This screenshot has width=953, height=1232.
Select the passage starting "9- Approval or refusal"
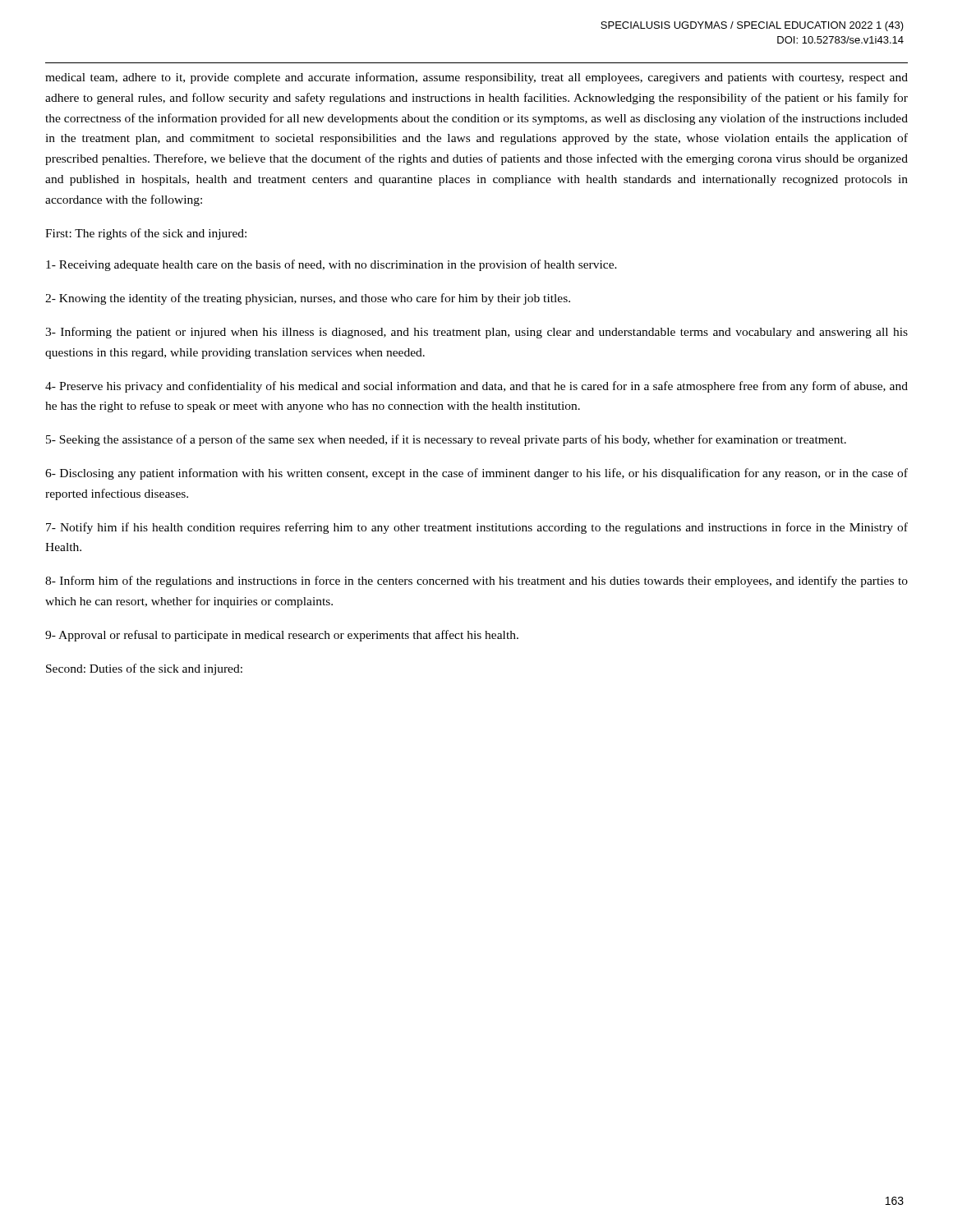coord(282,634)
